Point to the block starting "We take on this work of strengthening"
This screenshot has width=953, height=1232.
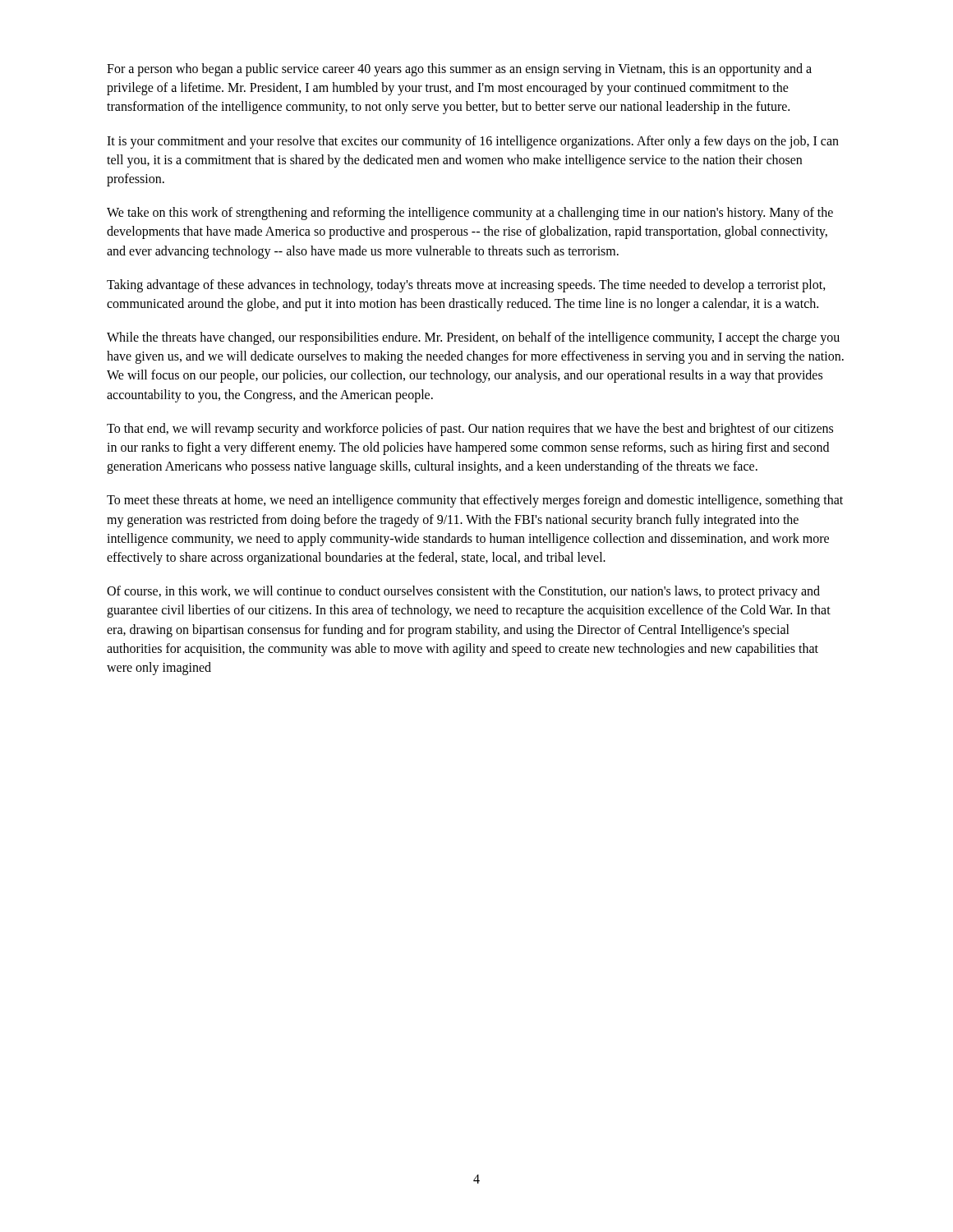coord(470,231)
